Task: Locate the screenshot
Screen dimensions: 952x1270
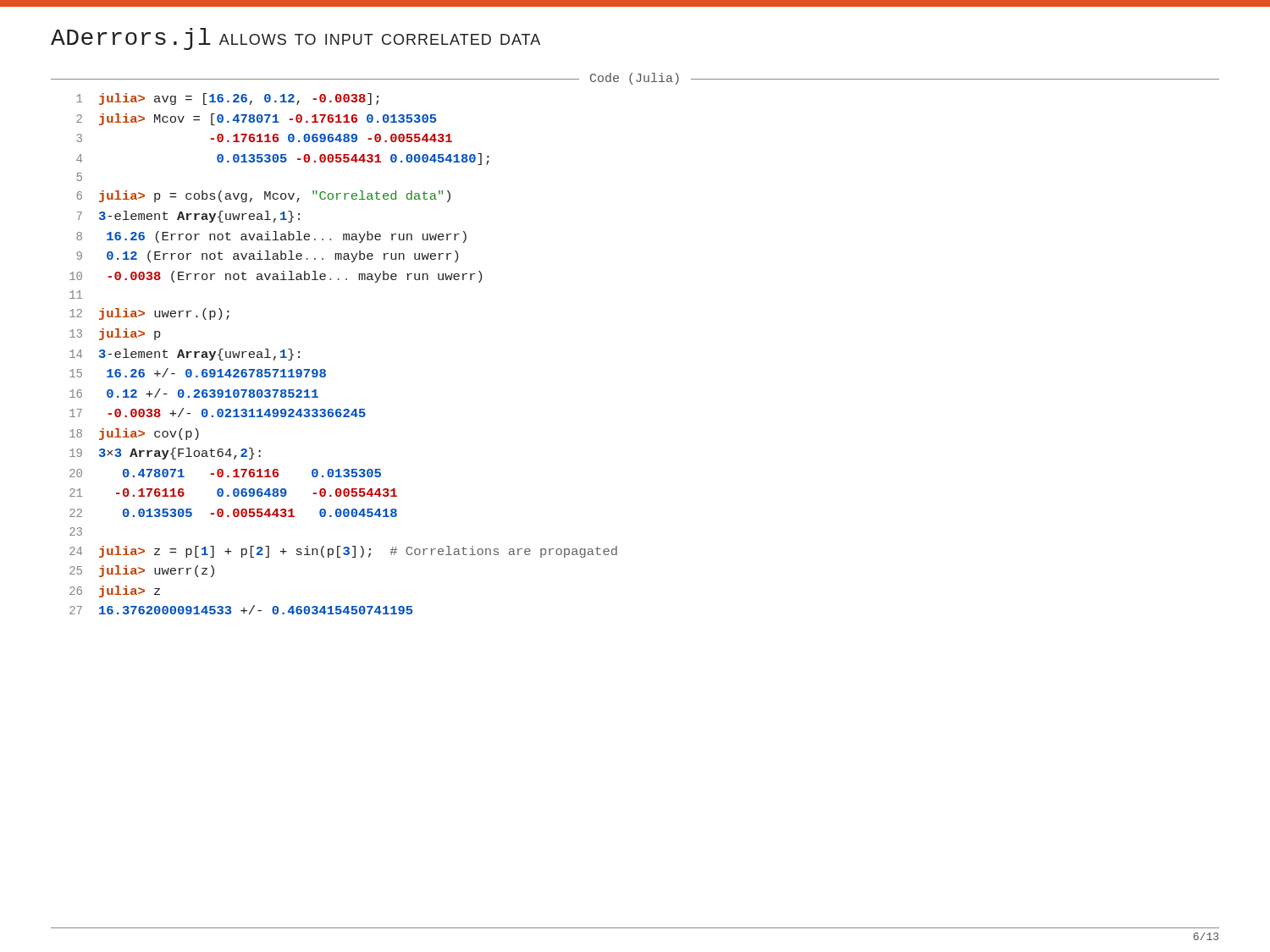Action: (x=635, y=493)
